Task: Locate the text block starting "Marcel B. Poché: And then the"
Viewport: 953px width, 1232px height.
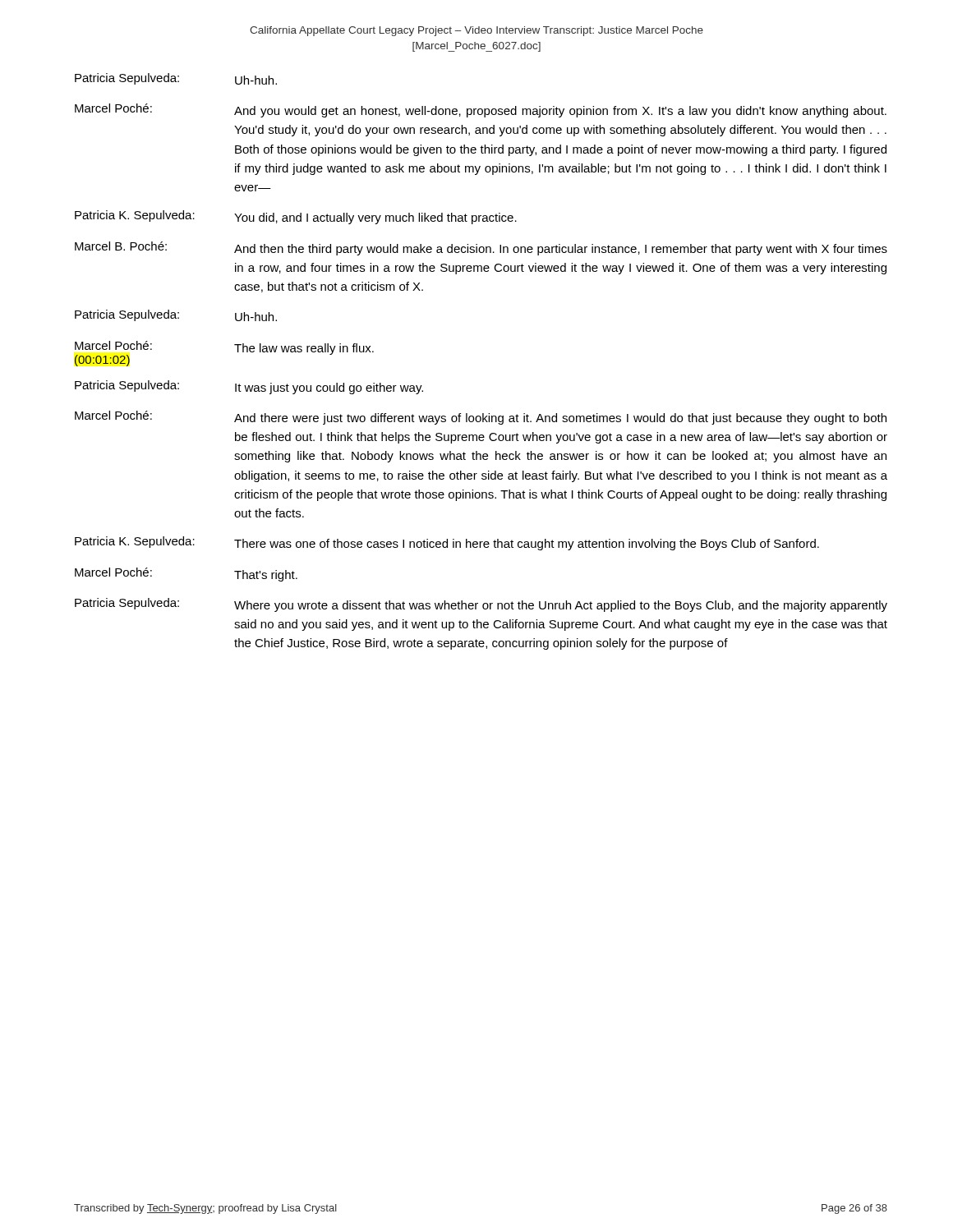Action: (481, 267)
